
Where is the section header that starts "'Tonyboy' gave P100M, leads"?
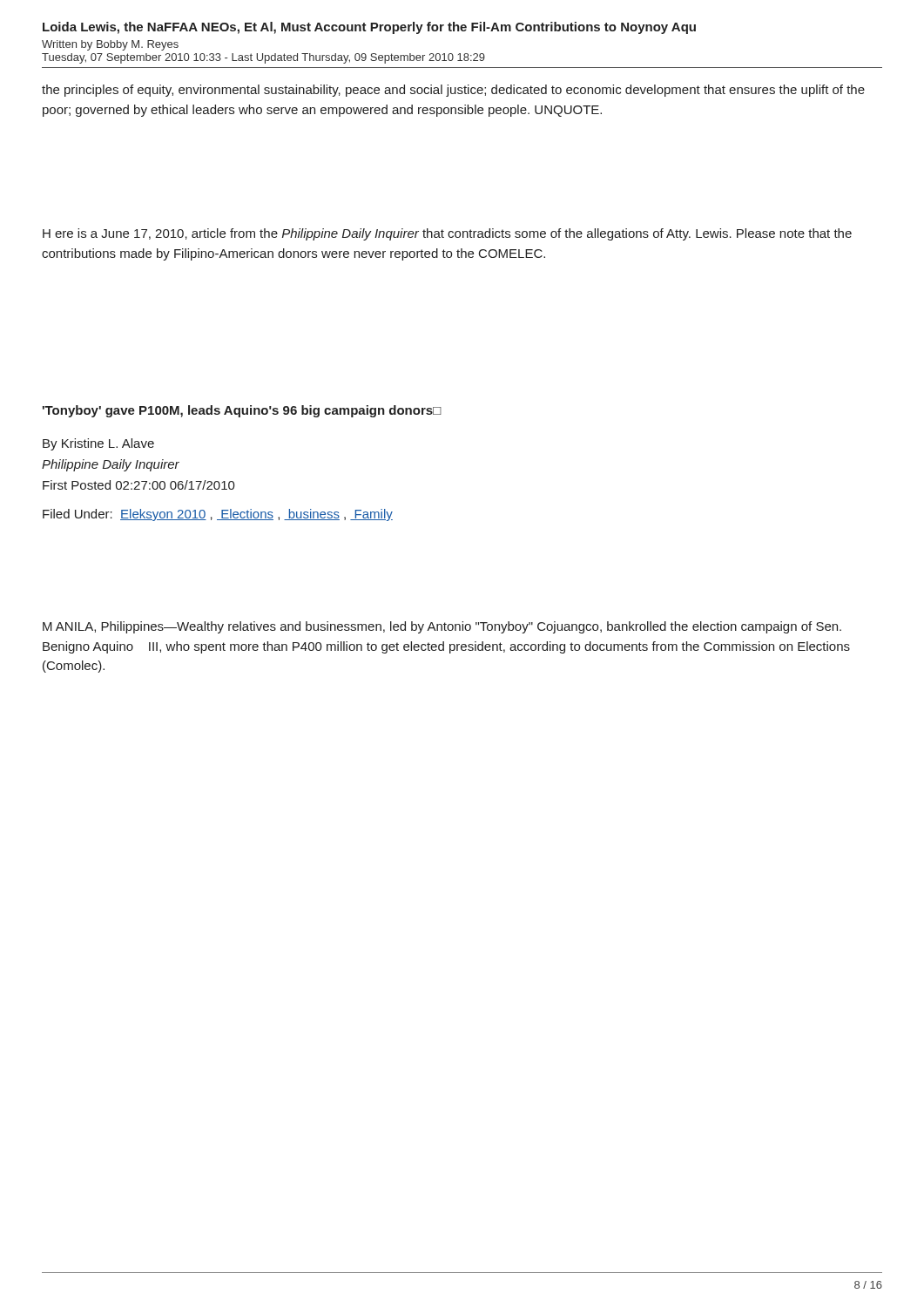pyautogui.click(x=241, y=410)
